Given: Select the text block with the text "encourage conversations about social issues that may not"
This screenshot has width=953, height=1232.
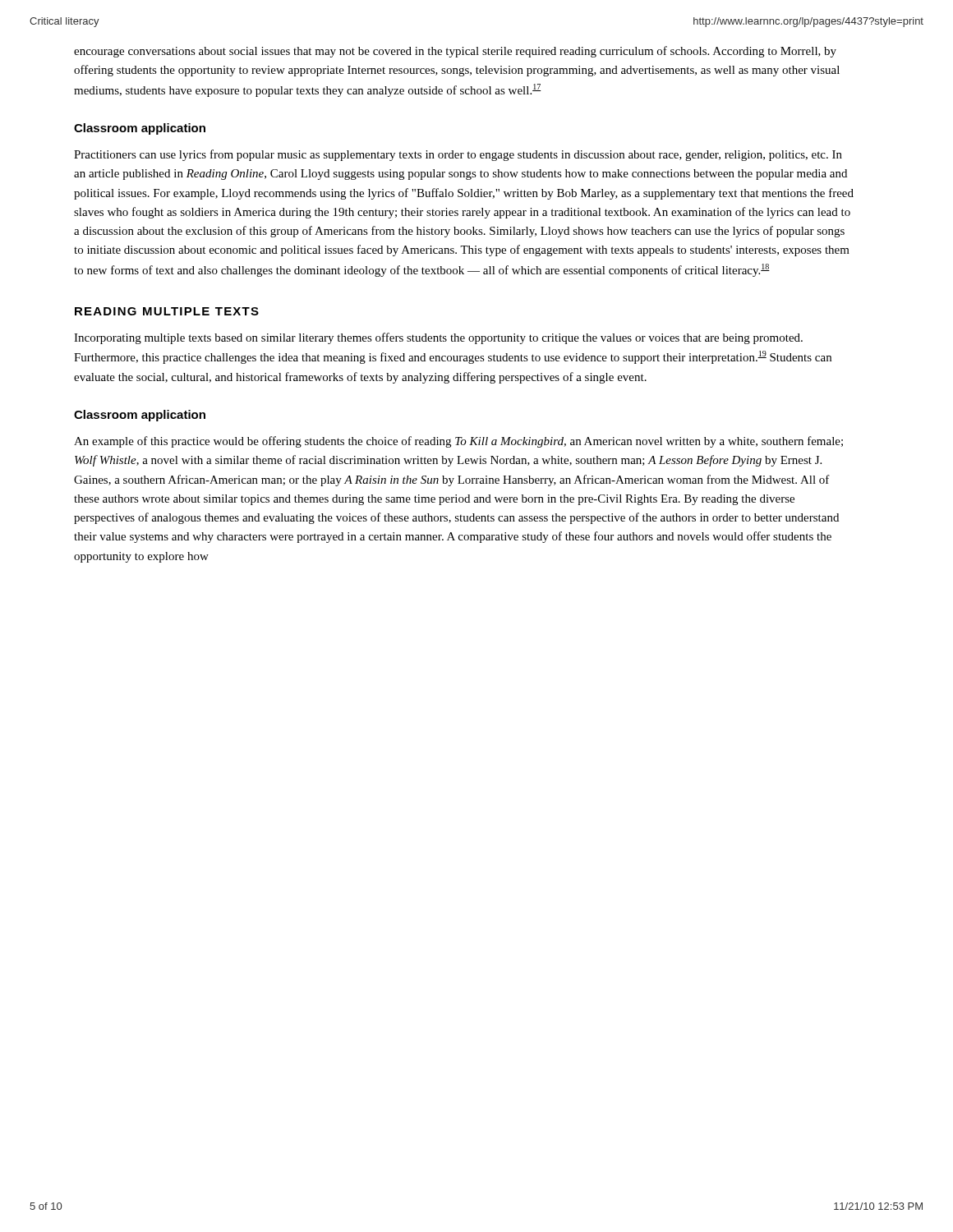Looking at the screenshot, I should point(457,70).
